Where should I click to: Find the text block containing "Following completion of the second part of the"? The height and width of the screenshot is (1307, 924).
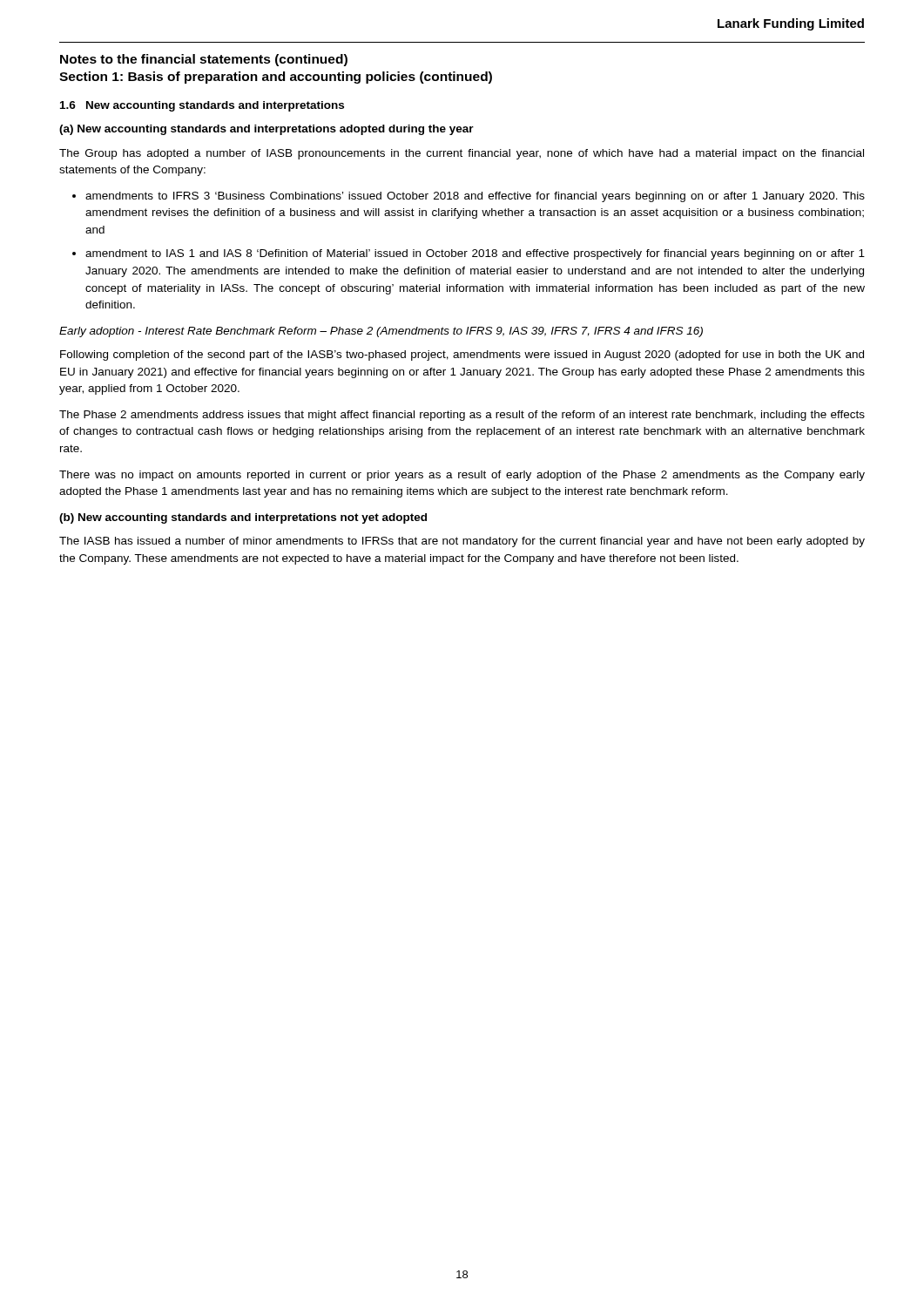click(x=462, y=372)
